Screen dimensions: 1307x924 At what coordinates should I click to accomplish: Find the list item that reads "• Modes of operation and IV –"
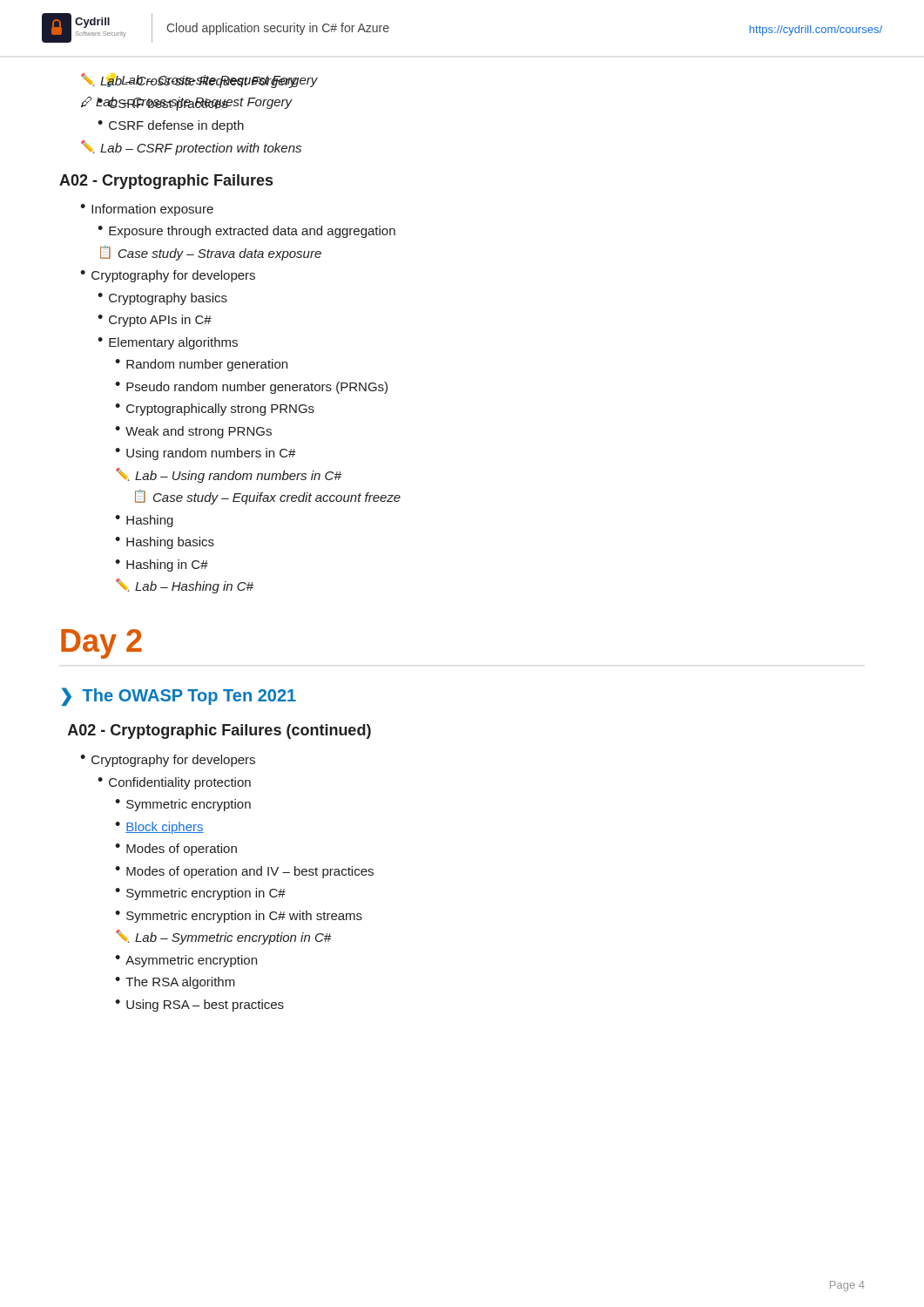[244, 871]
